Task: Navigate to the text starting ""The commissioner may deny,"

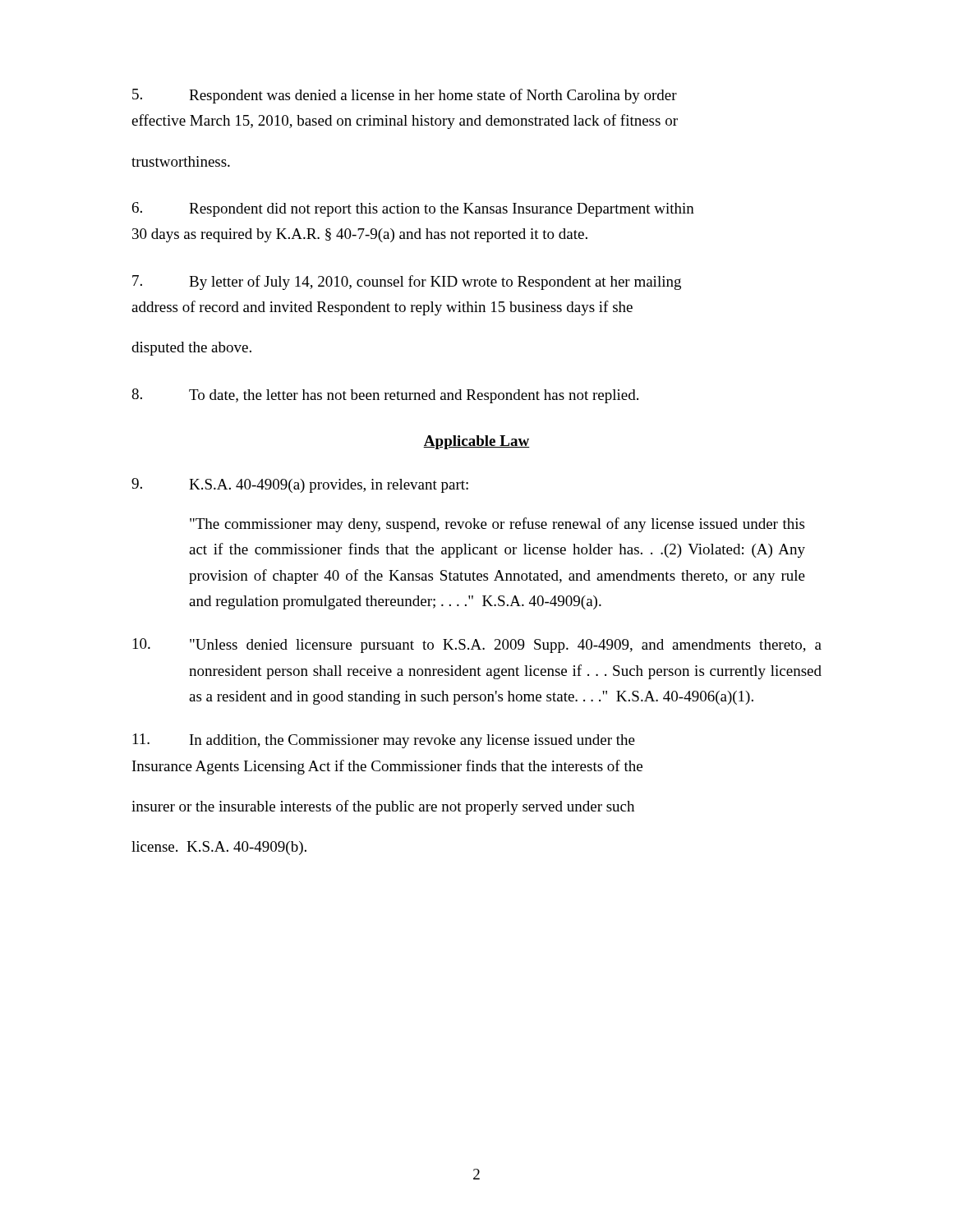Action: point(497,562)
